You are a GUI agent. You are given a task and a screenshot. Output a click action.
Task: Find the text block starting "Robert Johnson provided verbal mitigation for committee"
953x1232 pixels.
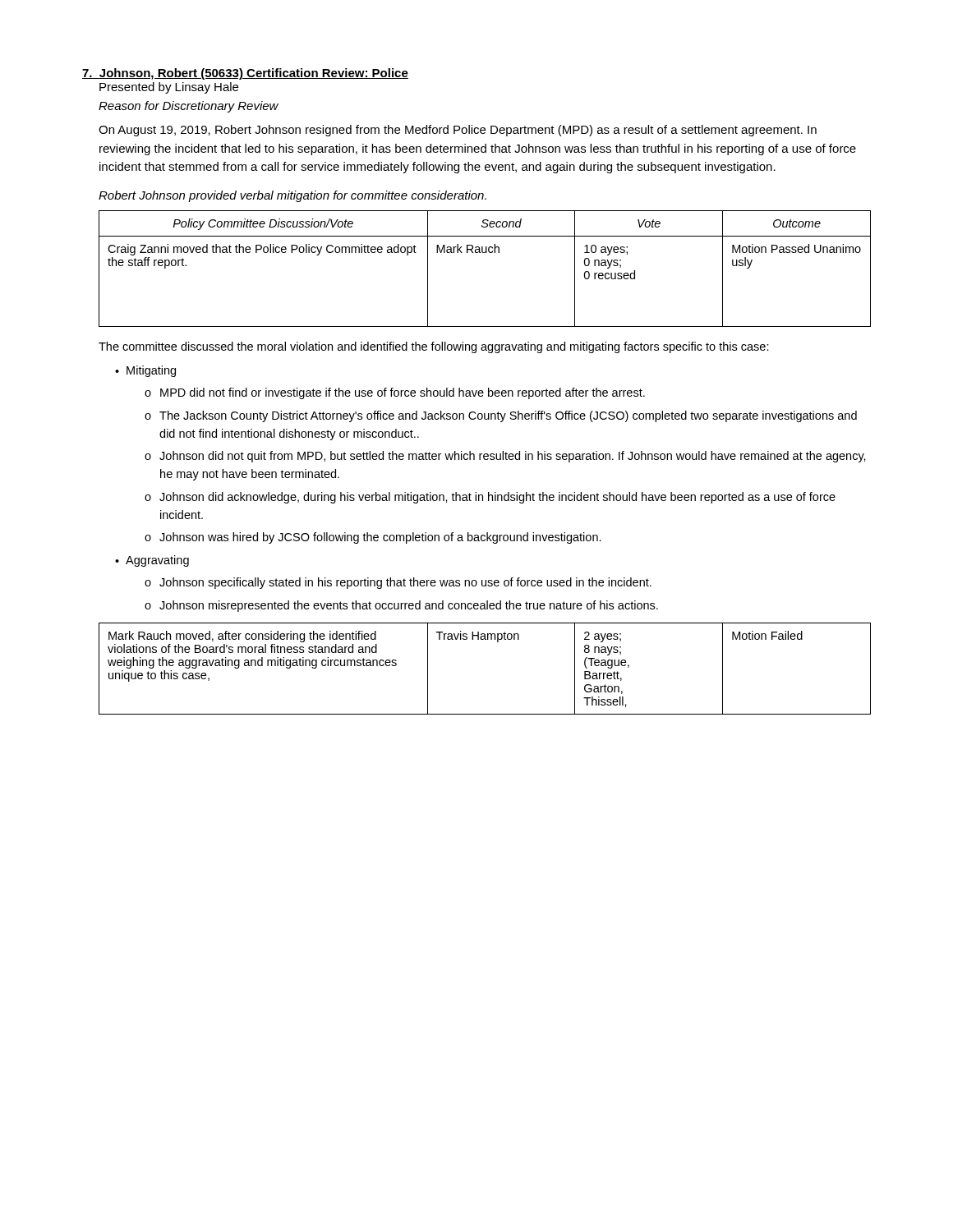293,195
